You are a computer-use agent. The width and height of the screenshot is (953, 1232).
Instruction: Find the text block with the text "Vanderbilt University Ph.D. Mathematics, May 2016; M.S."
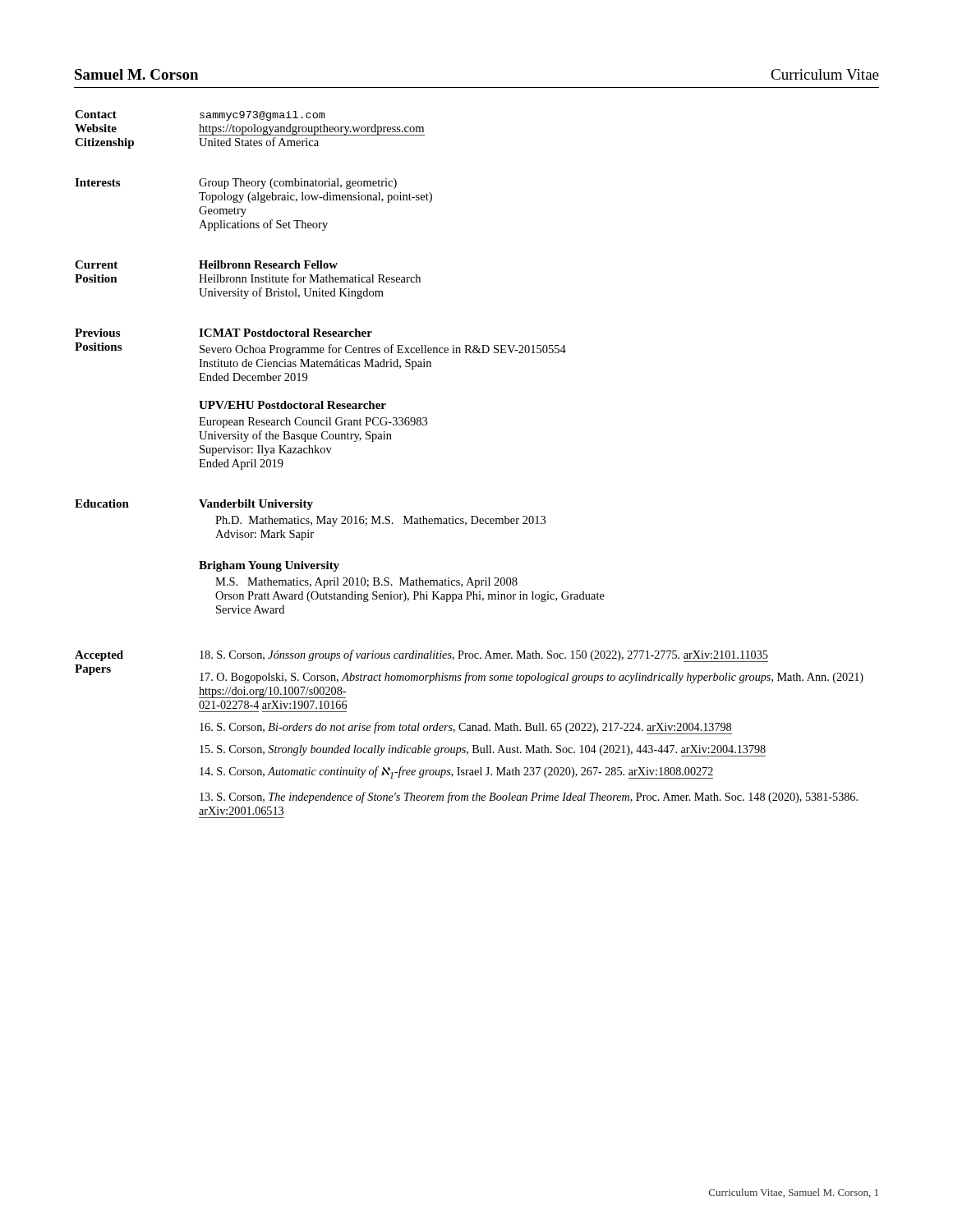(x=539, y=519)
